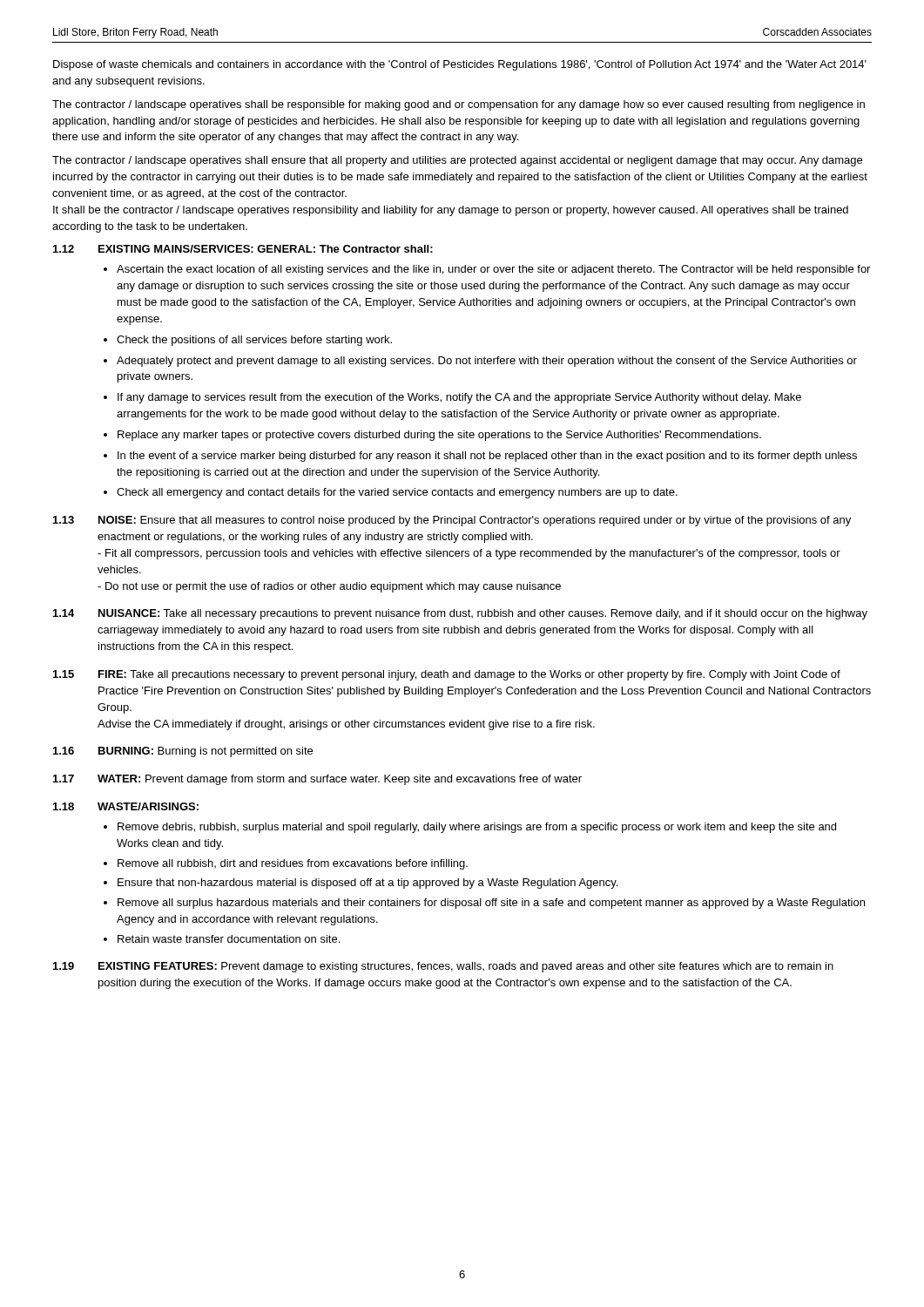The height and width of the screenshot is (1307, 924).
Task: Select the text block starting "Ascertain the exact location"
Action: pos(494,294)
